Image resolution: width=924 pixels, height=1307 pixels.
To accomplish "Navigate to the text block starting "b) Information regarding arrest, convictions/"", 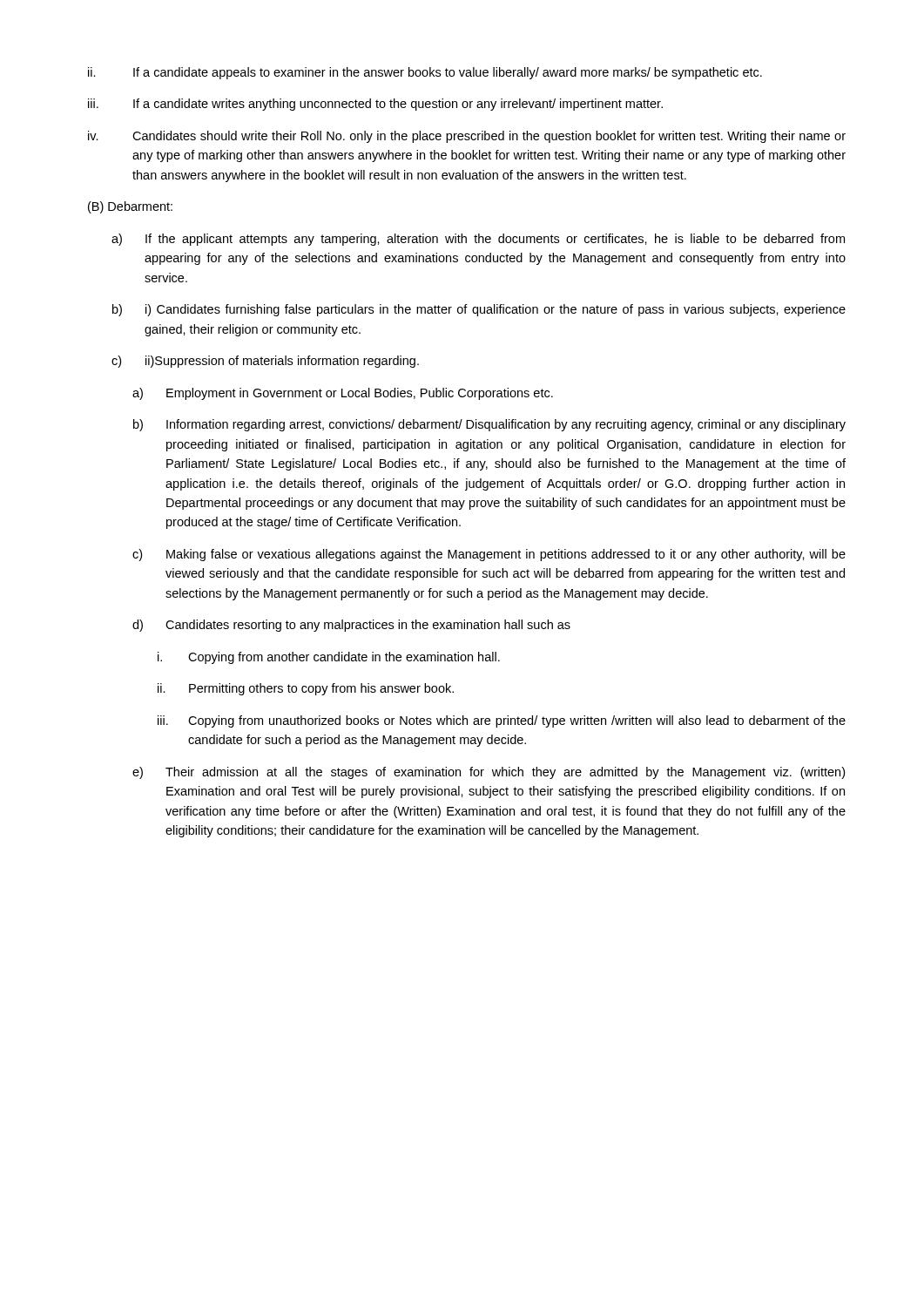I will [x=489, y=474].
